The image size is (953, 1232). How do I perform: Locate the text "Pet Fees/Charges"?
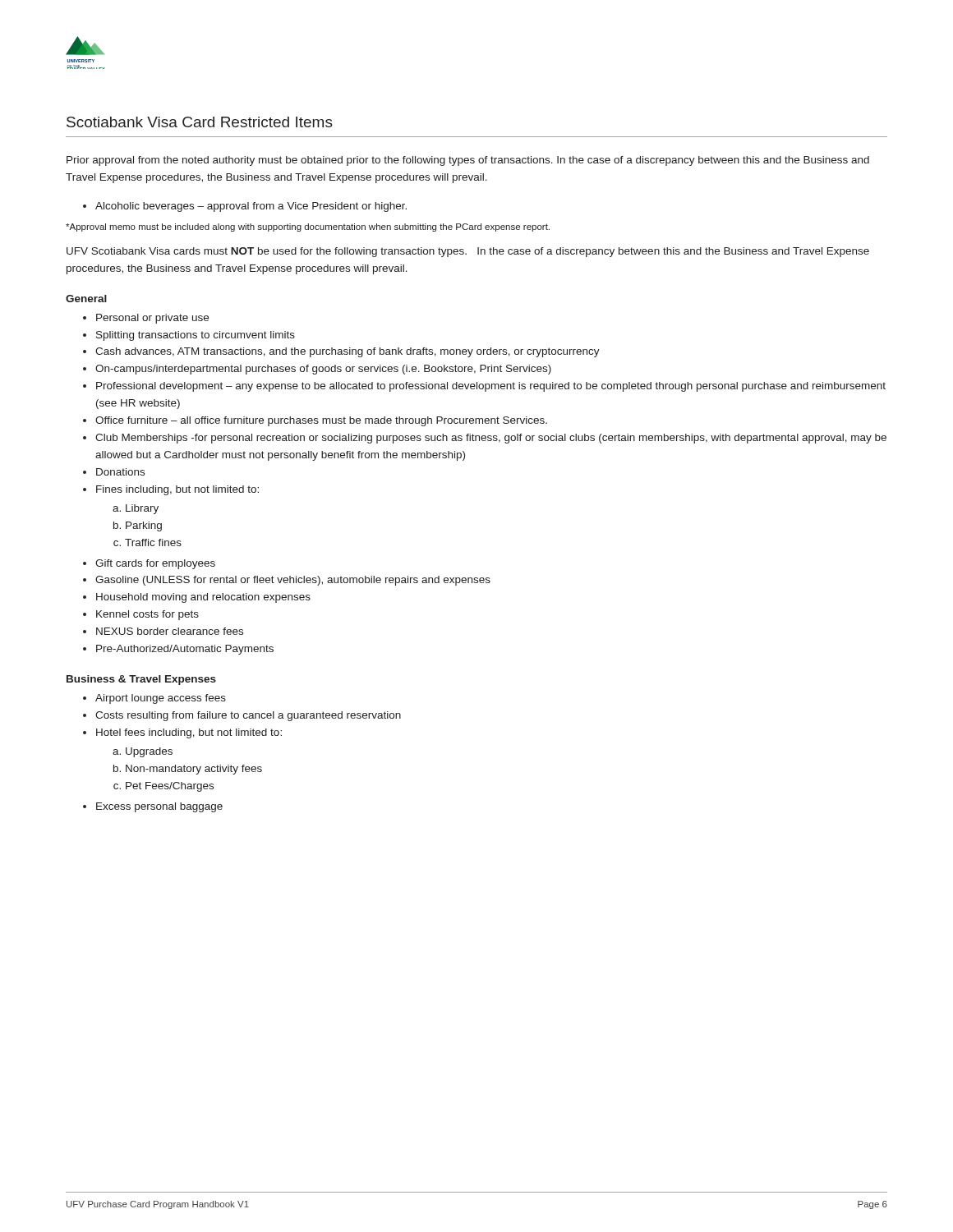click(170, 785)
